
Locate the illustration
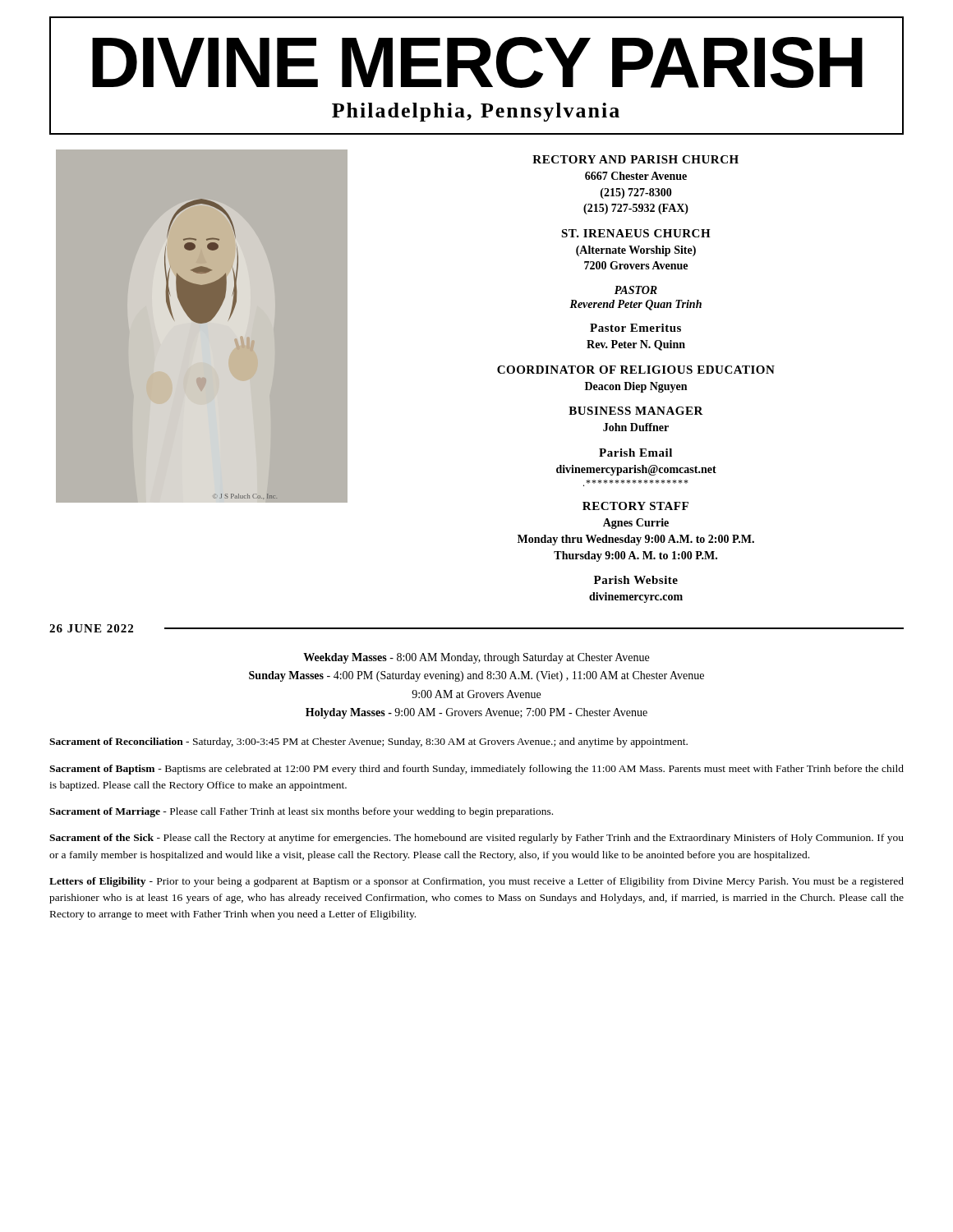pos(201,326)
